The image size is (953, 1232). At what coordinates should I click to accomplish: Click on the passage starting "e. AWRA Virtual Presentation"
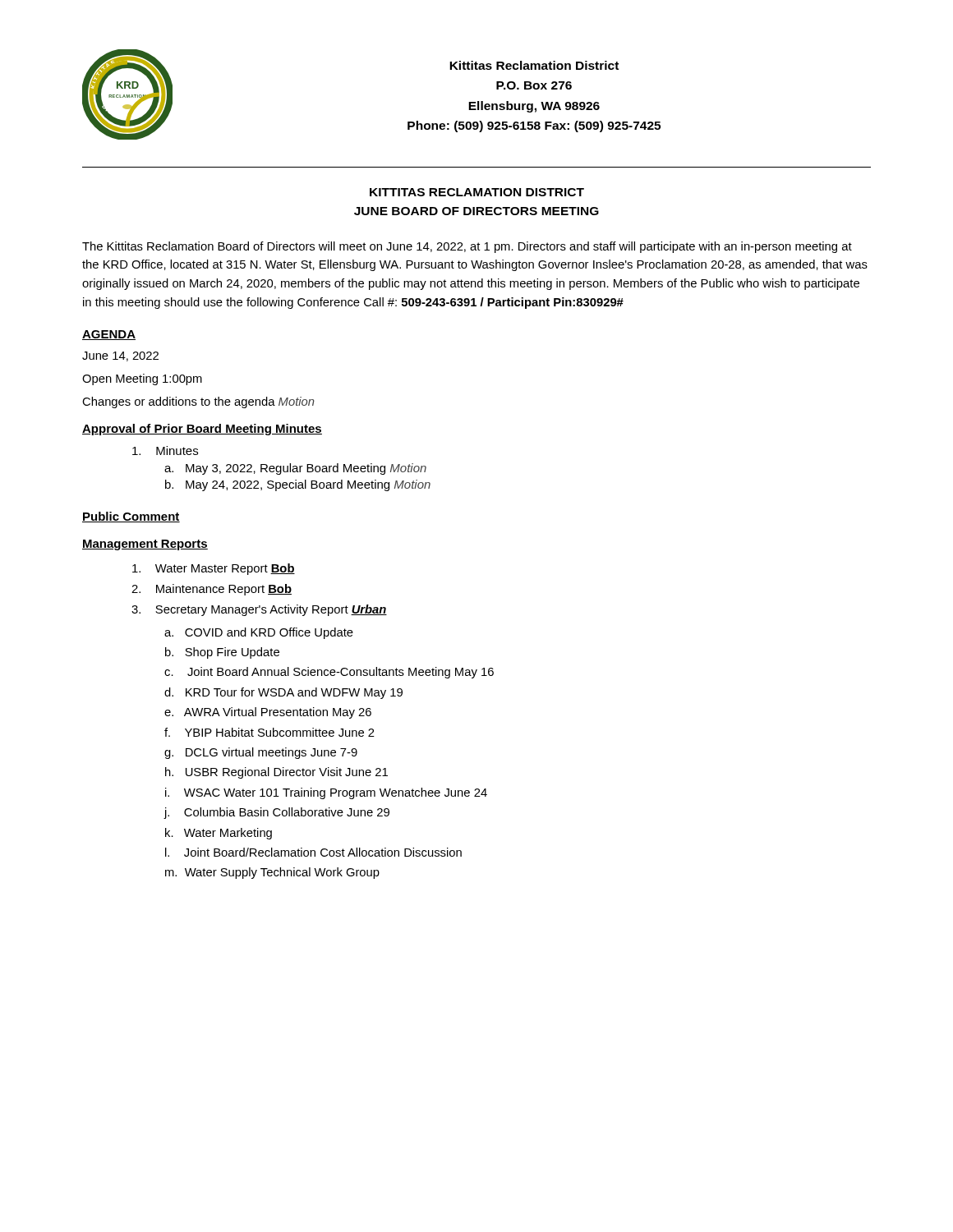pos(268,712)
